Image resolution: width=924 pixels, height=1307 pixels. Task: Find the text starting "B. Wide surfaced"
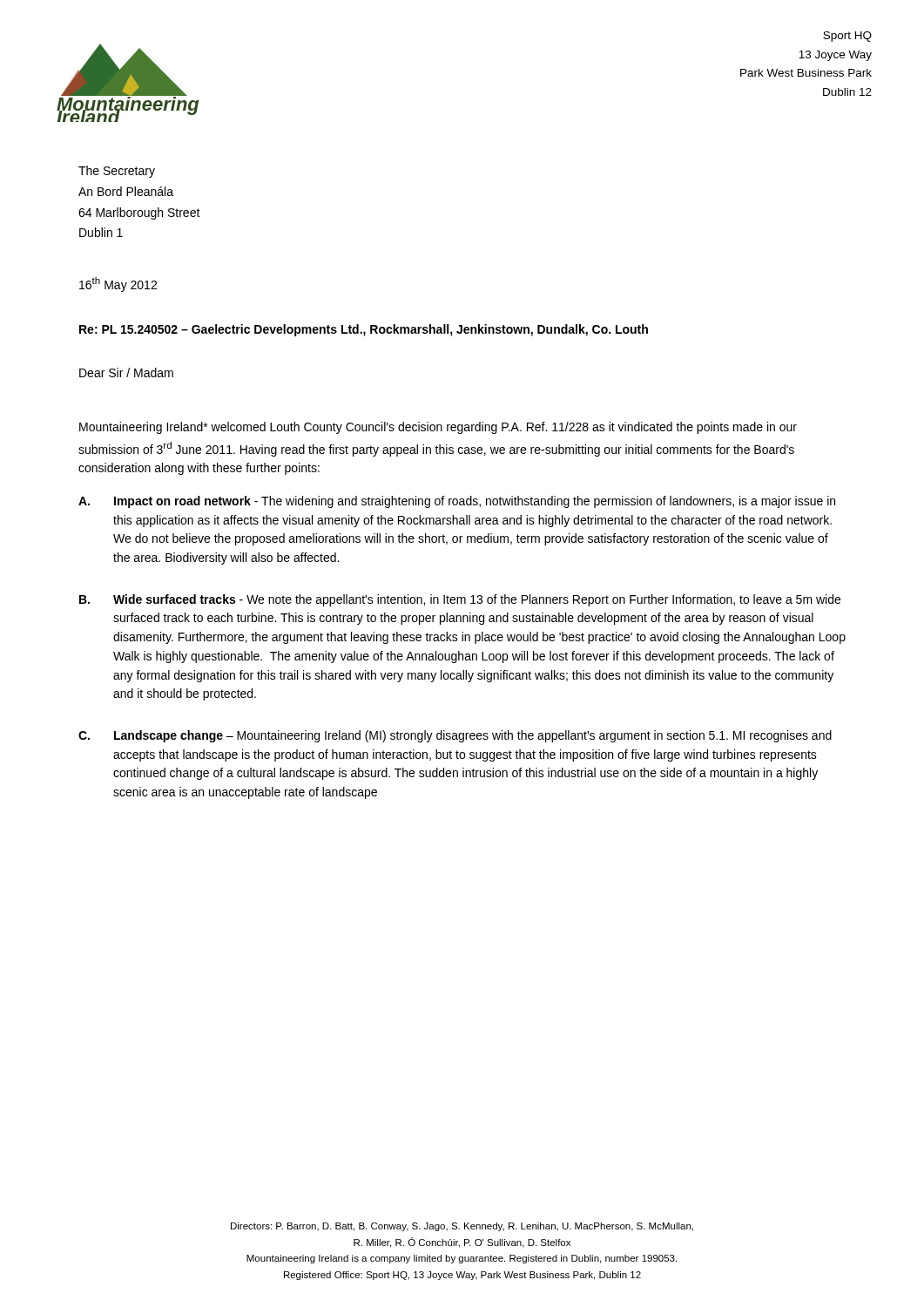click(x=462, y=647)
